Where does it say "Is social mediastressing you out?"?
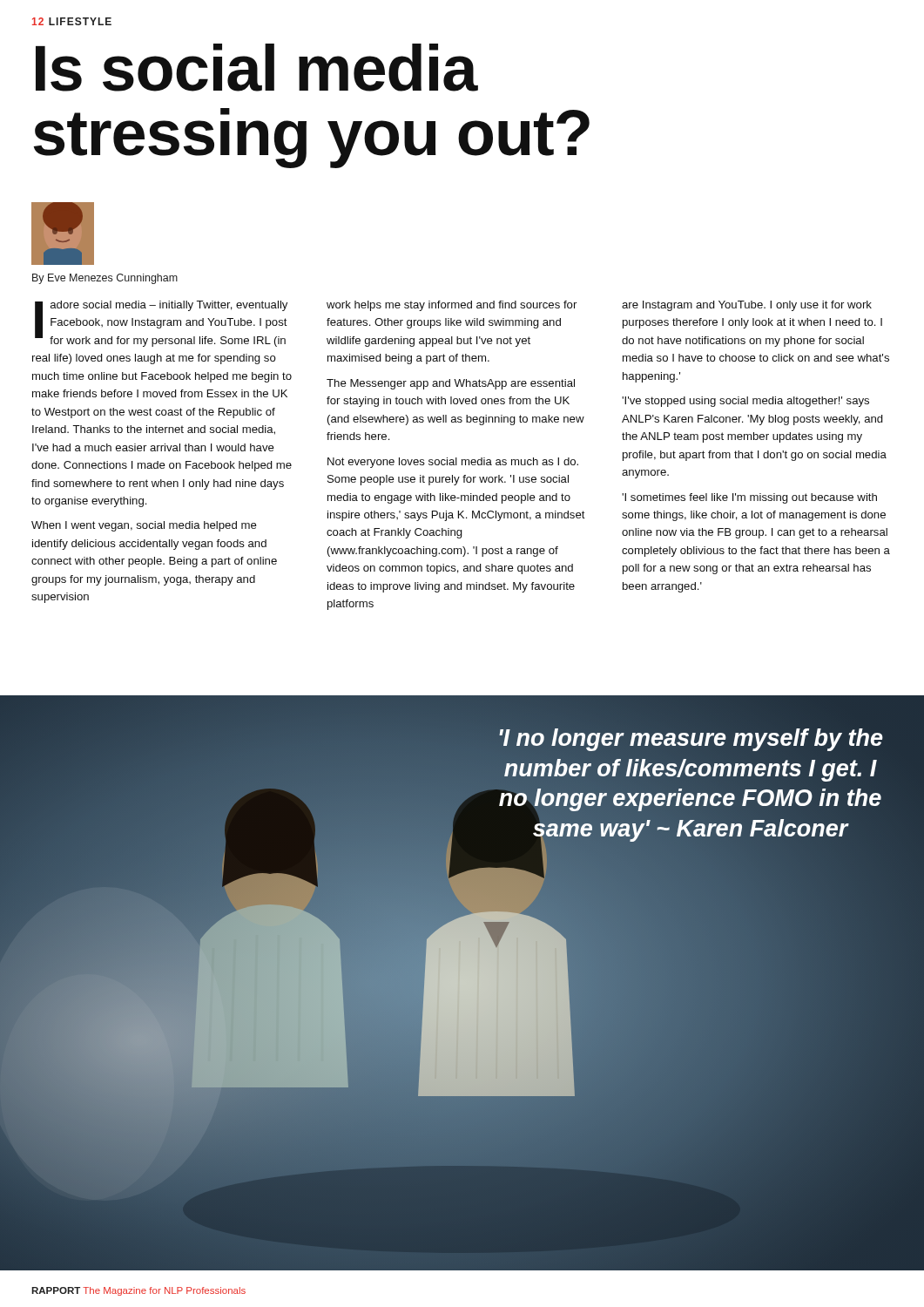 pos(349,101)
